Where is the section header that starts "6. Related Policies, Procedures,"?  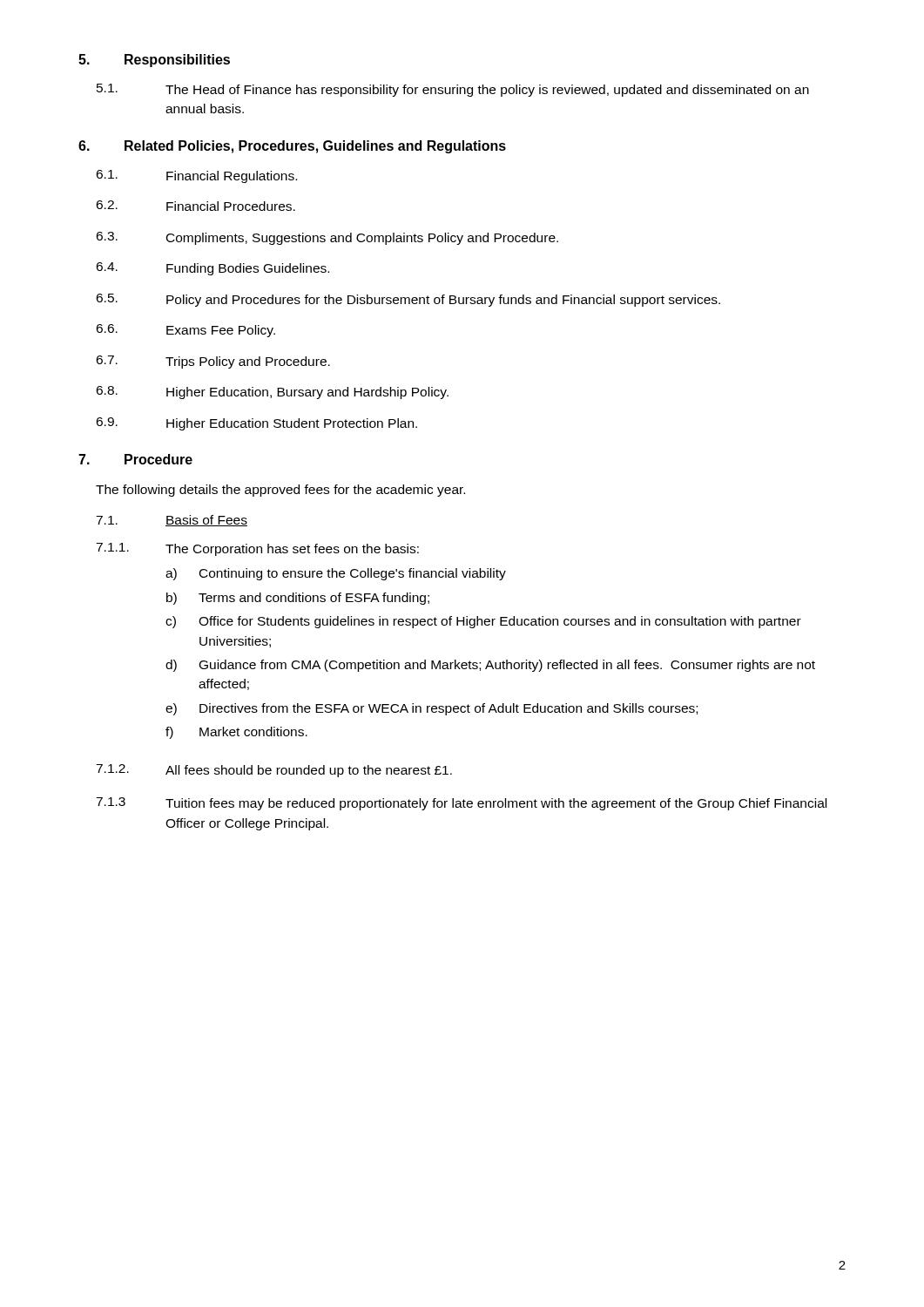(x=292, y=146)
